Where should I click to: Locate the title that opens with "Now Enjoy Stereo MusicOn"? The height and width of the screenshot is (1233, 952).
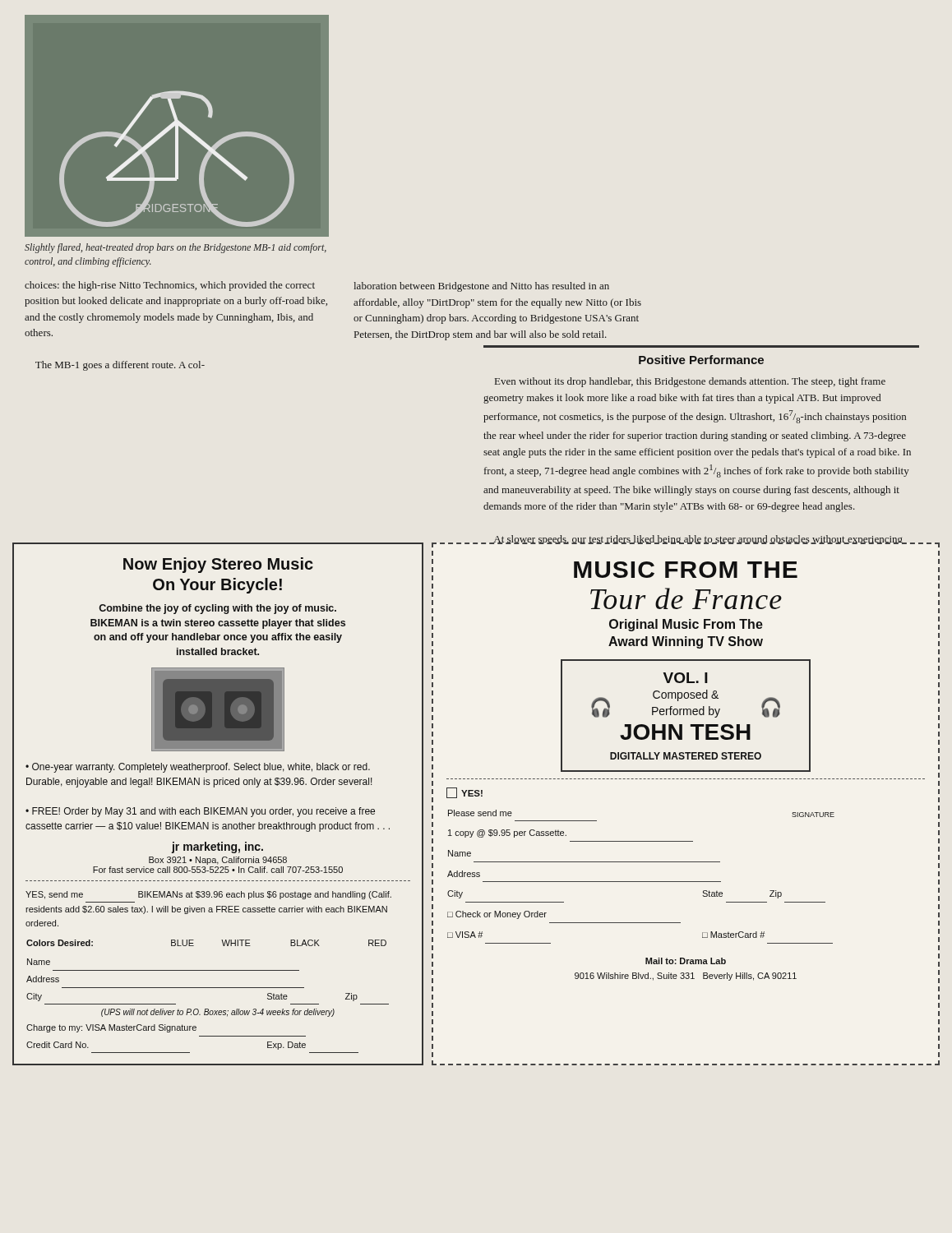(218, 574)
